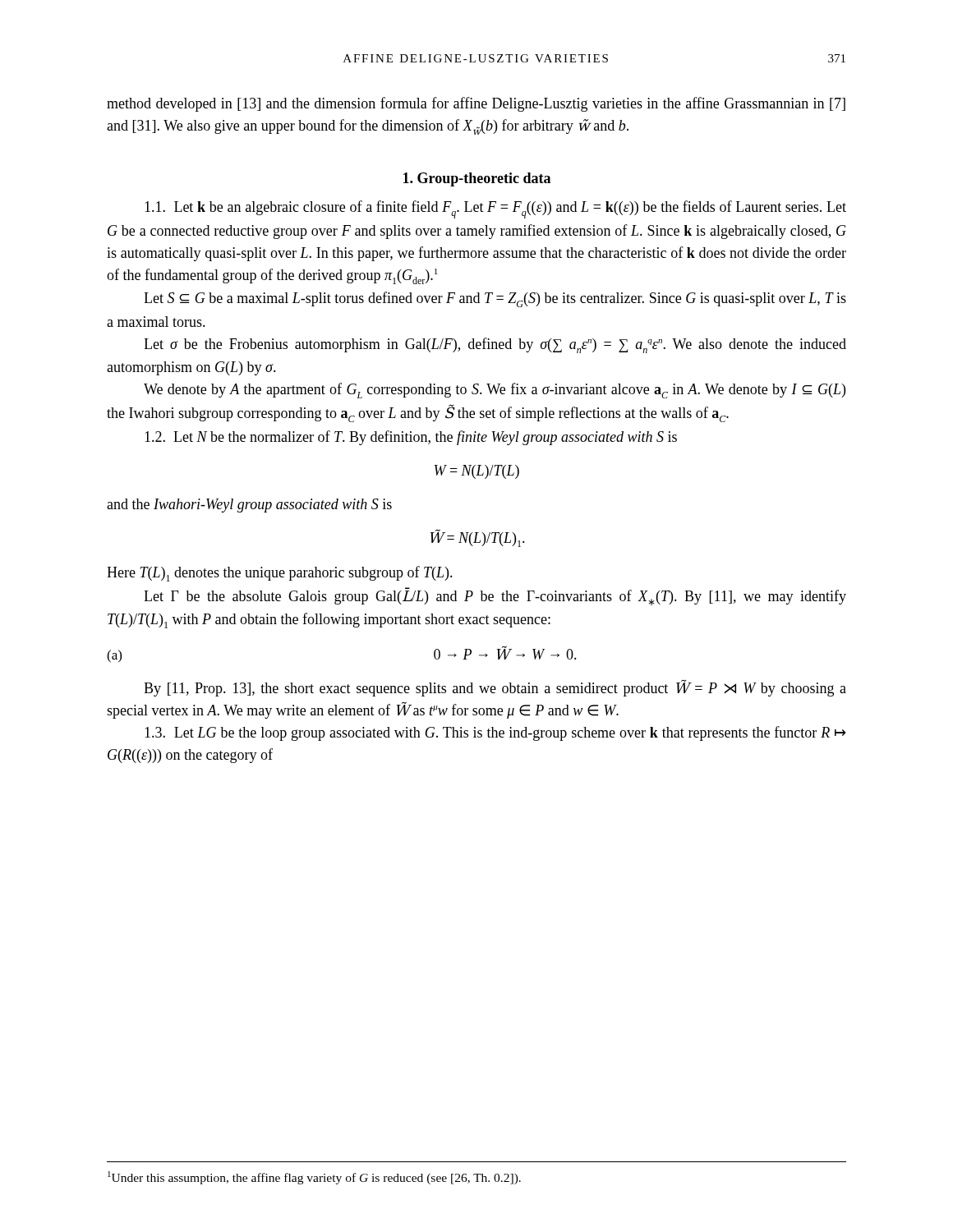
Task: Find the region starting "W = N(L)/T(L)"
Action: click(476, 470)
